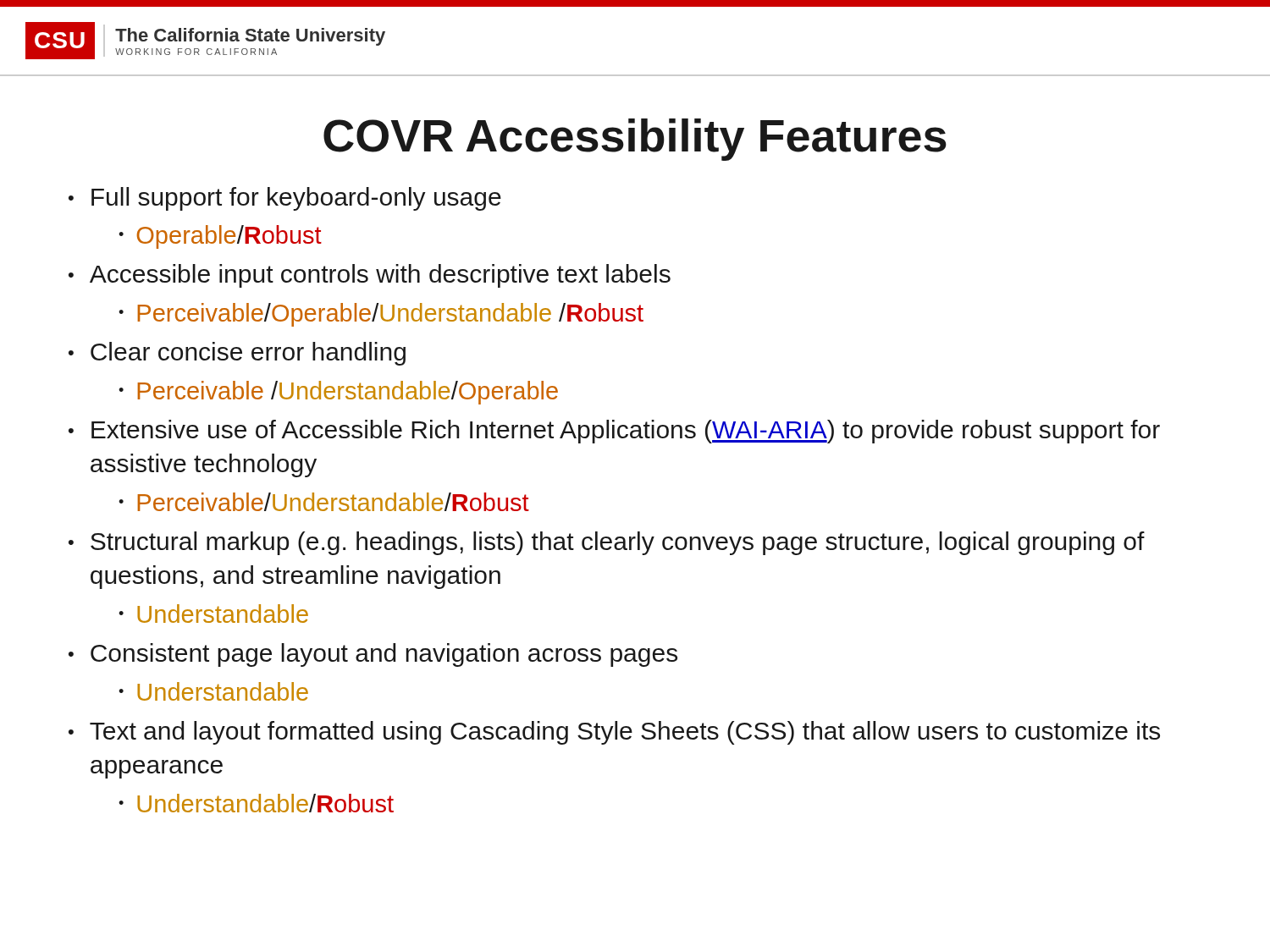The height and width of the screenshot is (952, 1270).
Task: Point to "• Operable/Robust"
Action: click(x=220, y=237)
